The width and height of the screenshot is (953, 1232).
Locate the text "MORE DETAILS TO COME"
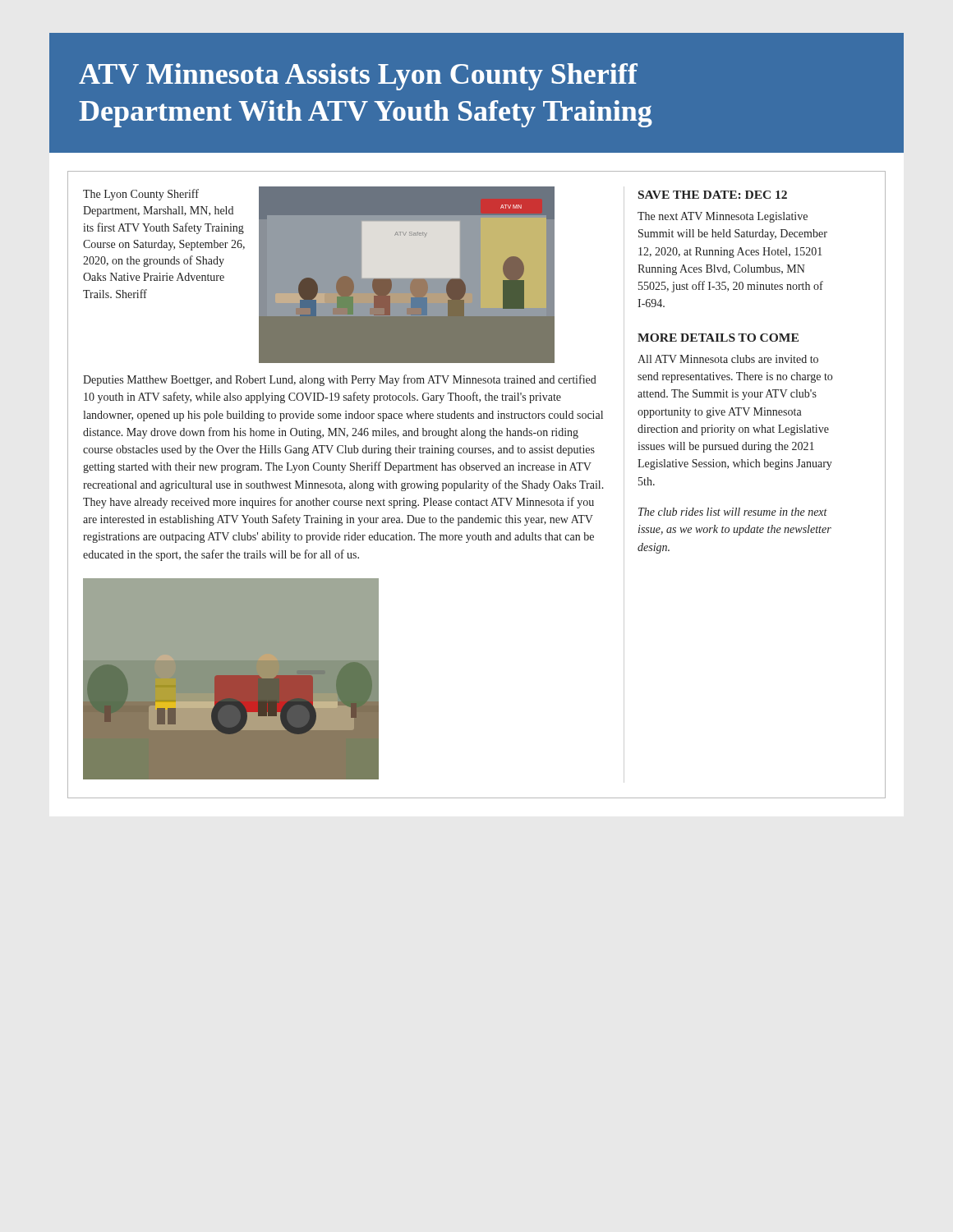718,337
